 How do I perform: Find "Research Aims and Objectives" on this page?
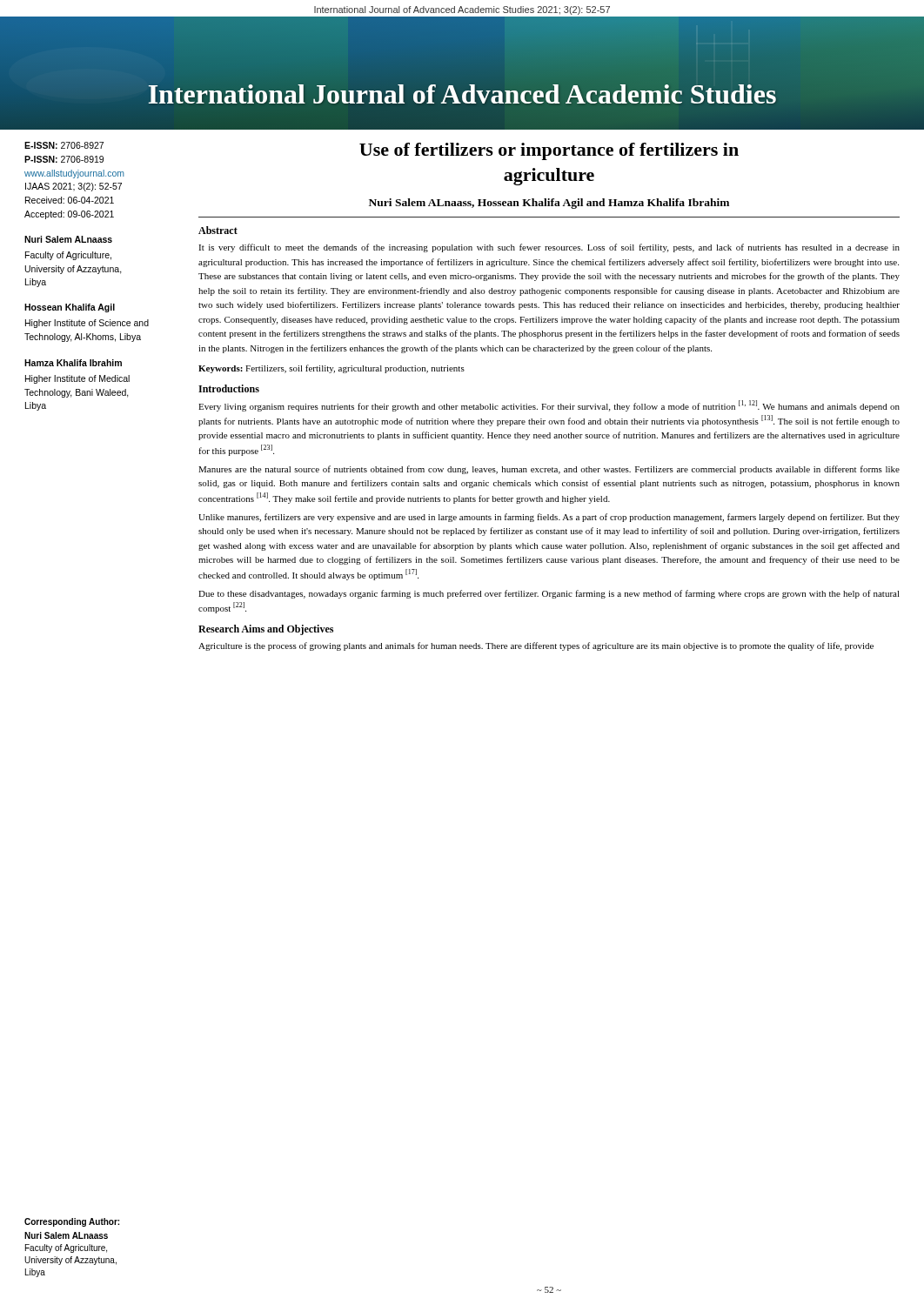tap(266, 629)
